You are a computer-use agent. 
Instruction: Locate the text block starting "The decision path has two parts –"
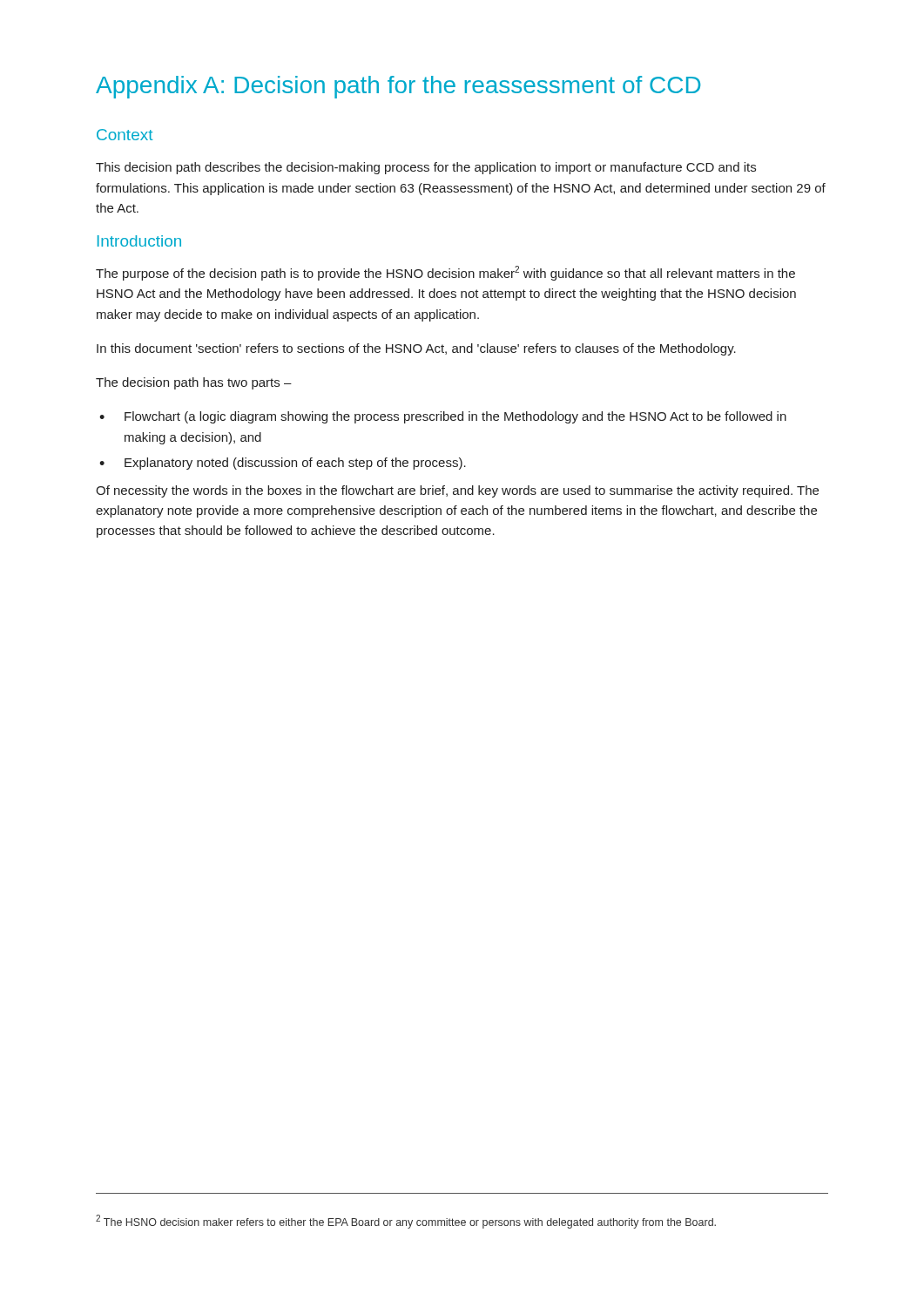(194, 383)
